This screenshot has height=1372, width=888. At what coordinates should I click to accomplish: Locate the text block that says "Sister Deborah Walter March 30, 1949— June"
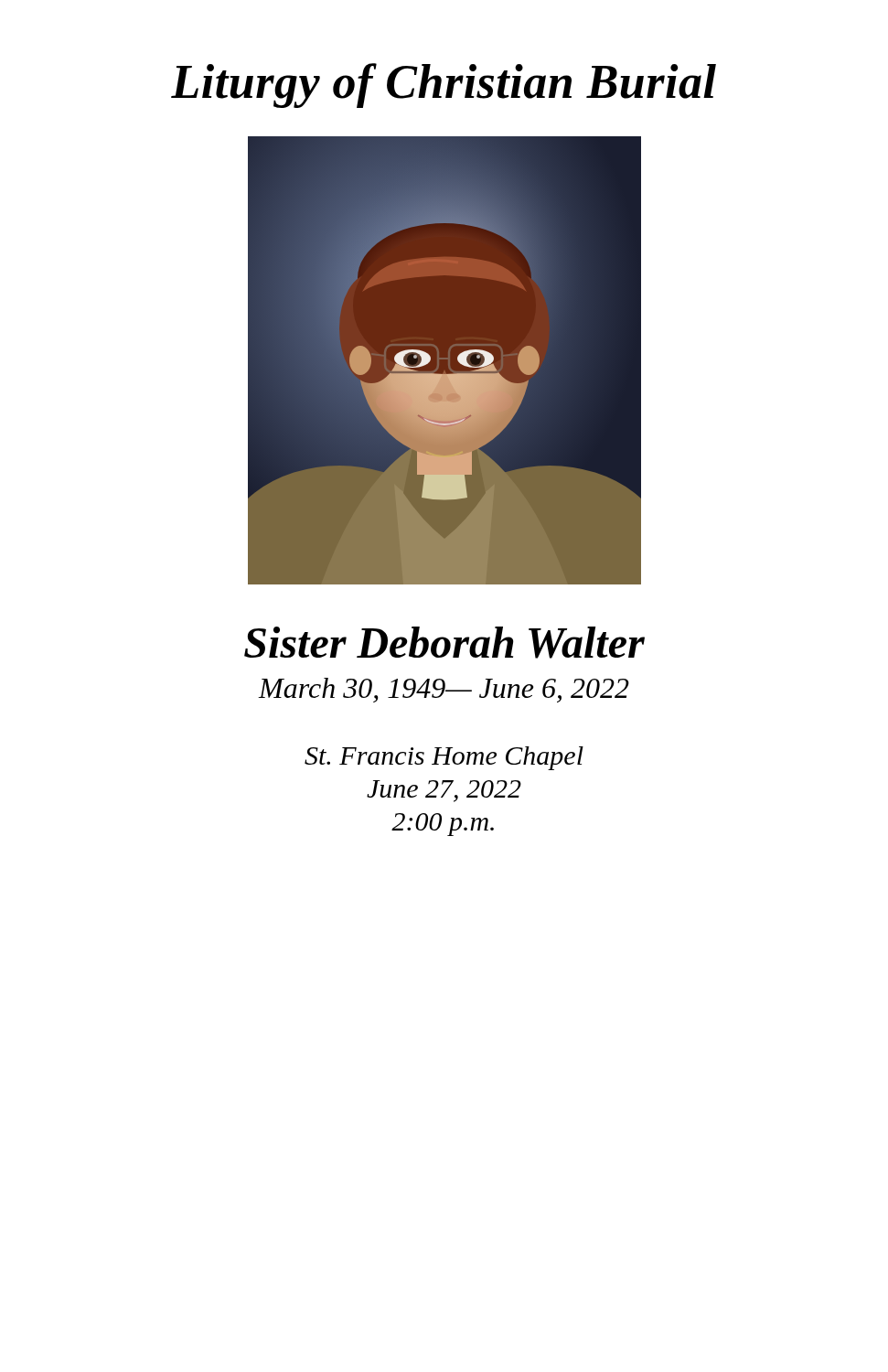(x=444, y=661)
